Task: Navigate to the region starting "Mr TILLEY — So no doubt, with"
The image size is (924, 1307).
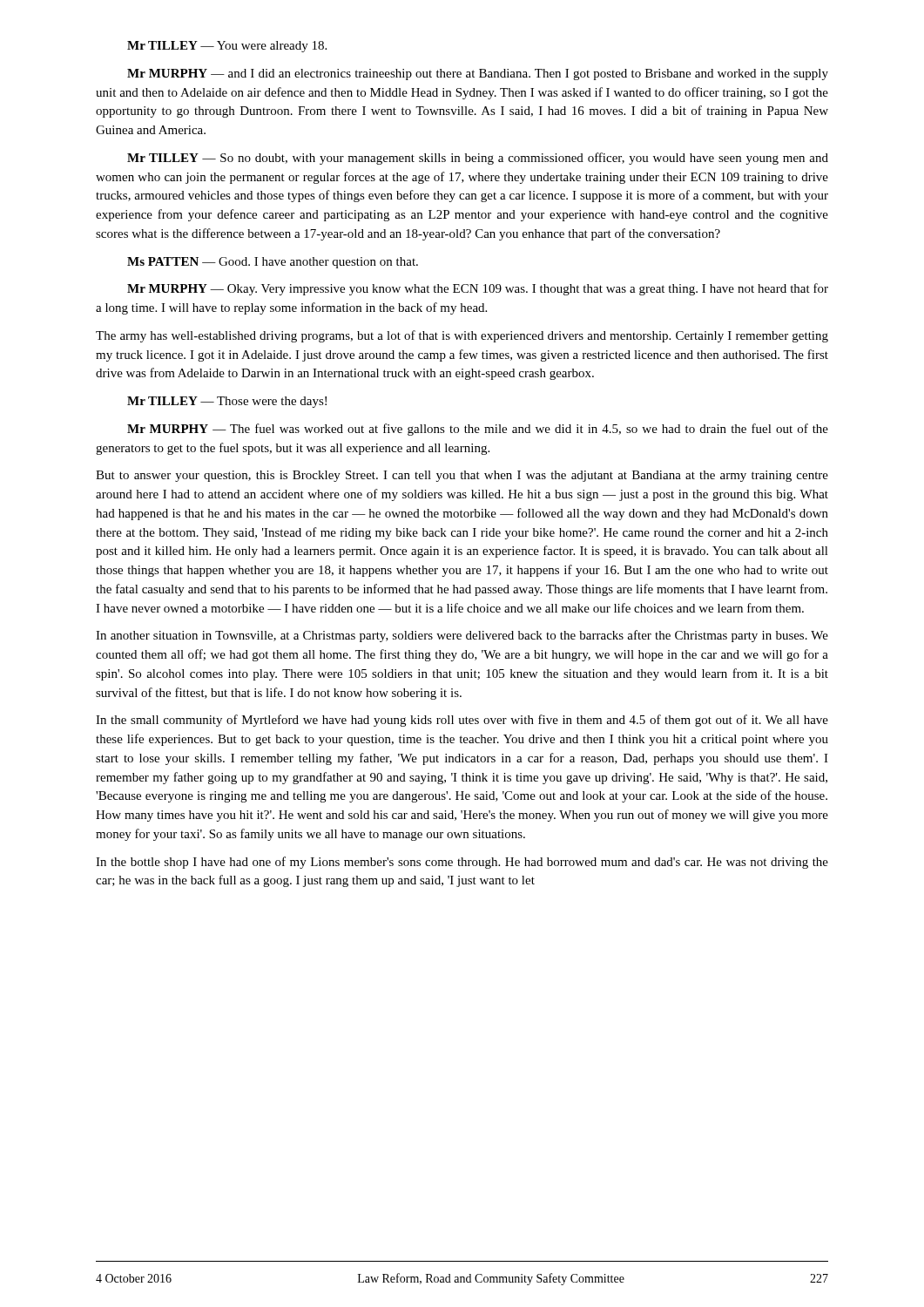Action: tap(462, 195)
